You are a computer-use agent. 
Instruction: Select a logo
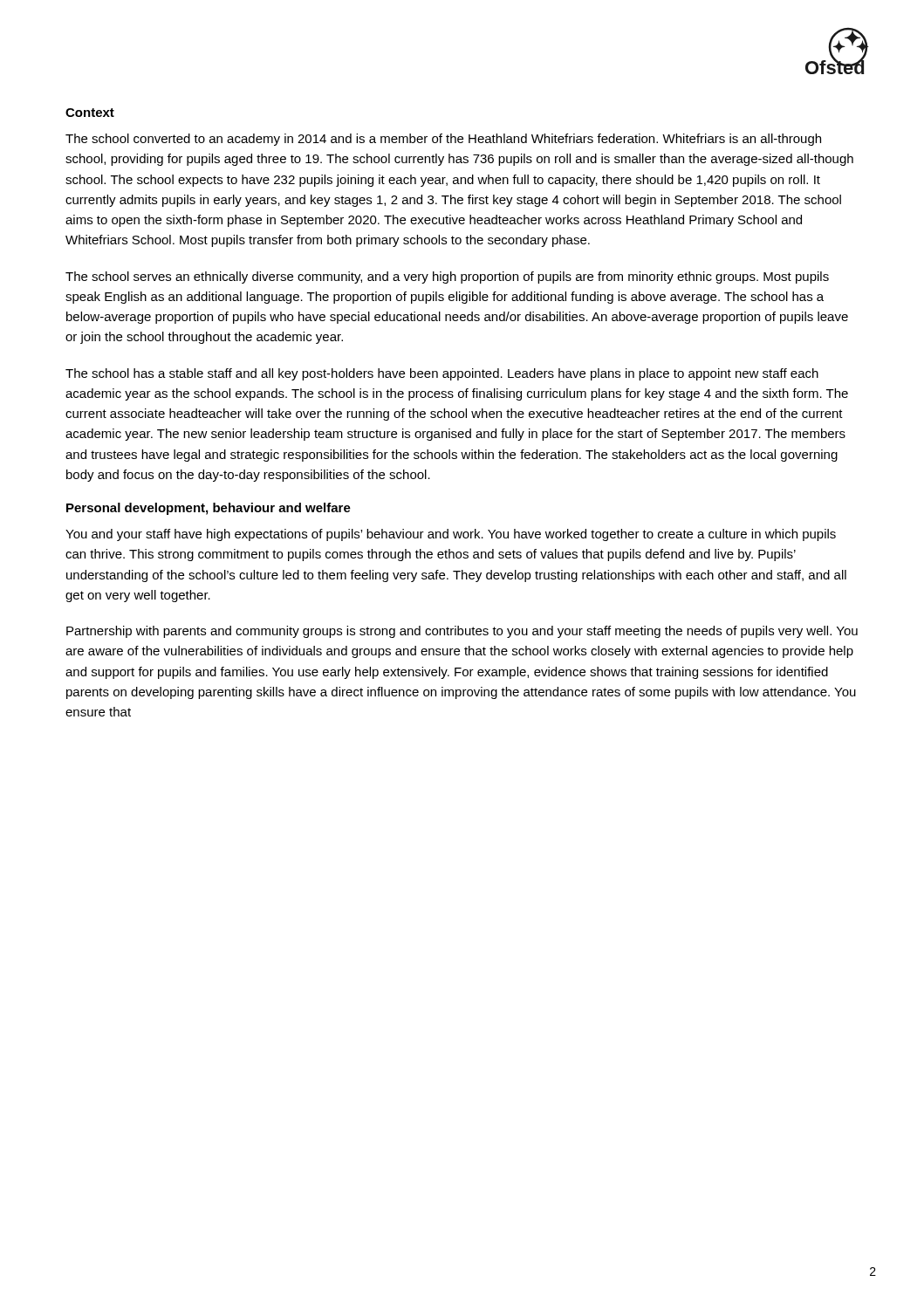832,57
